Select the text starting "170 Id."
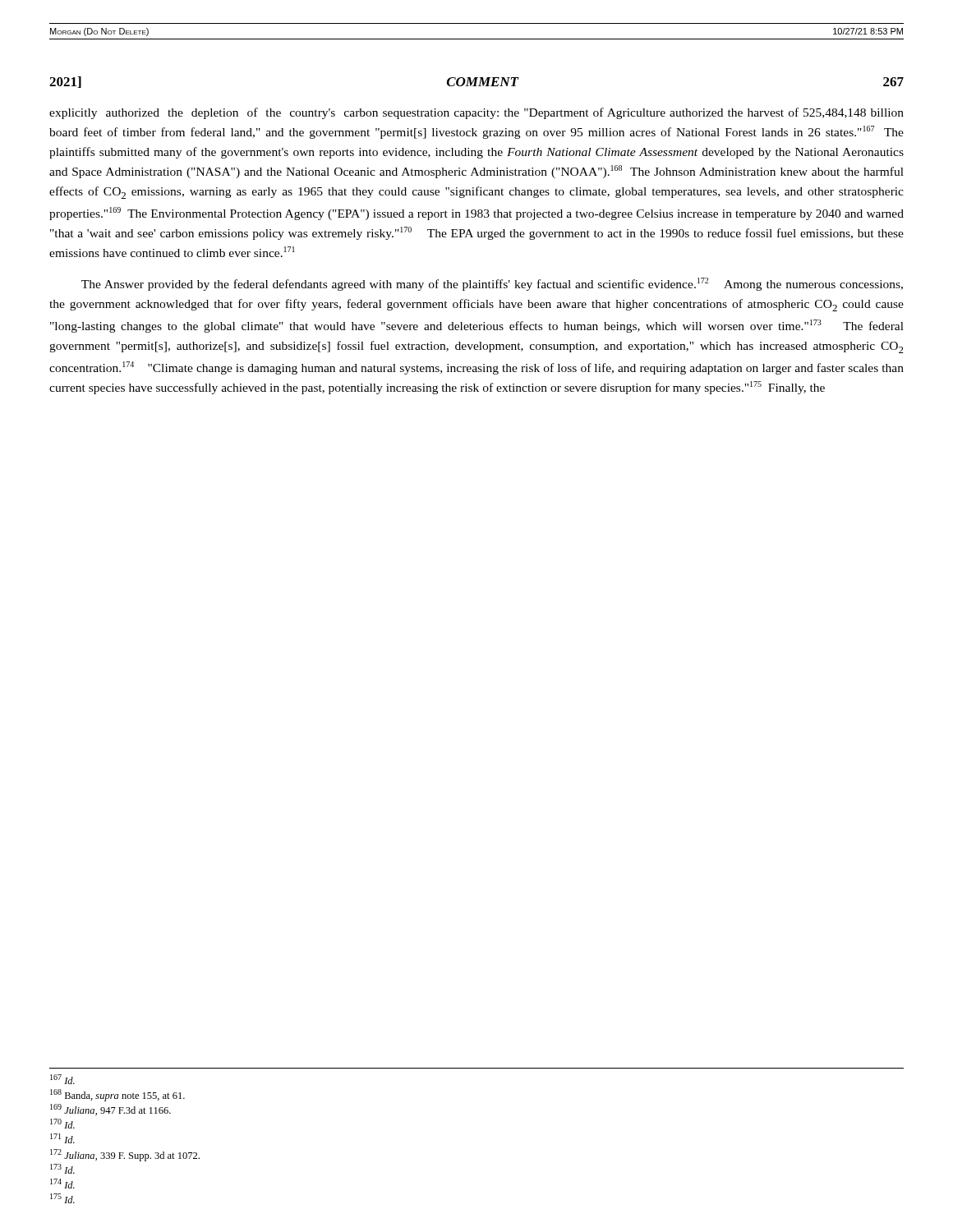953x1232 pixels. (62, 1125)
